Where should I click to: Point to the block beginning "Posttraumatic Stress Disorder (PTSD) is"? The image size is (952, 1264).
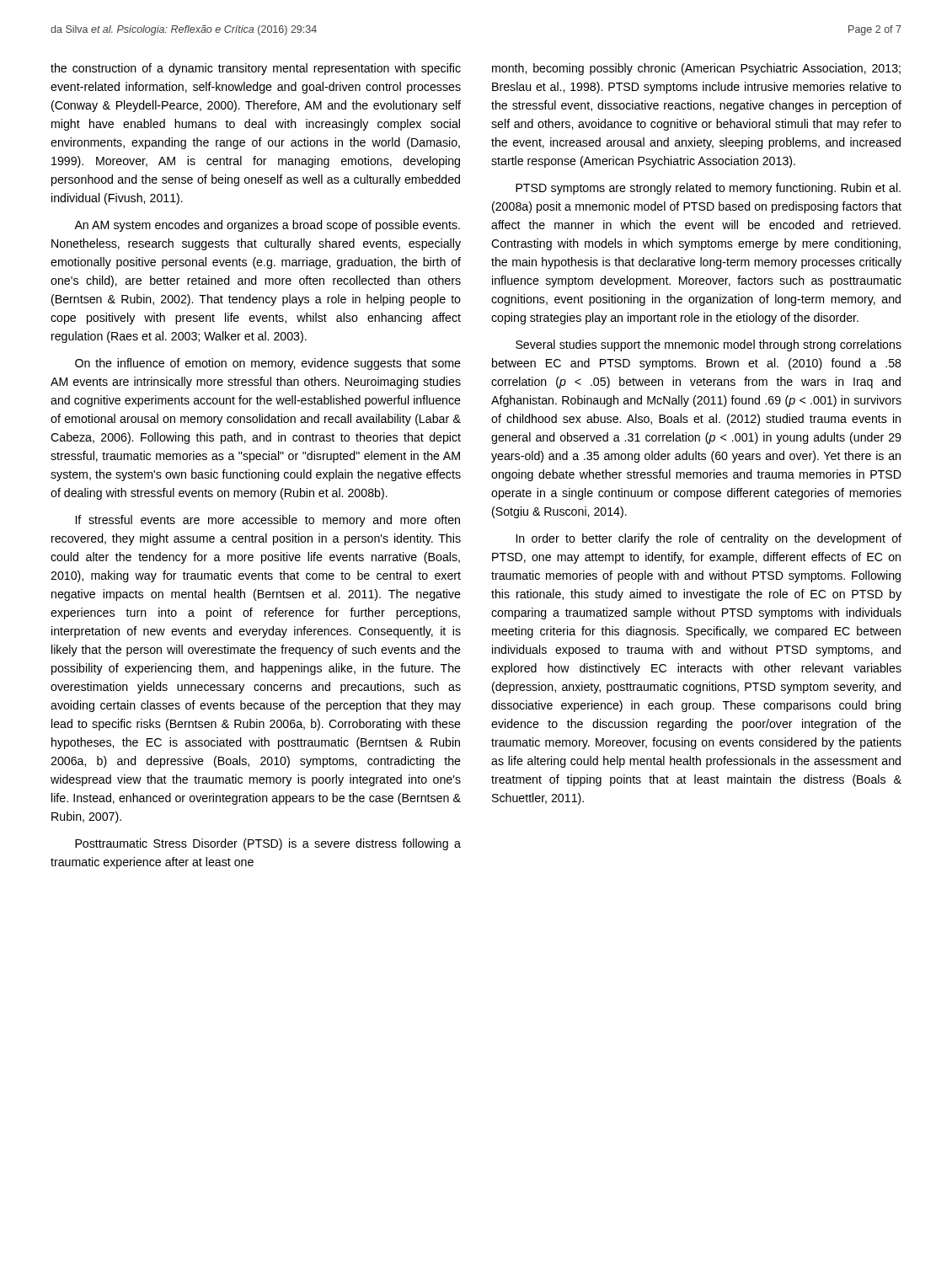[256, 853]
